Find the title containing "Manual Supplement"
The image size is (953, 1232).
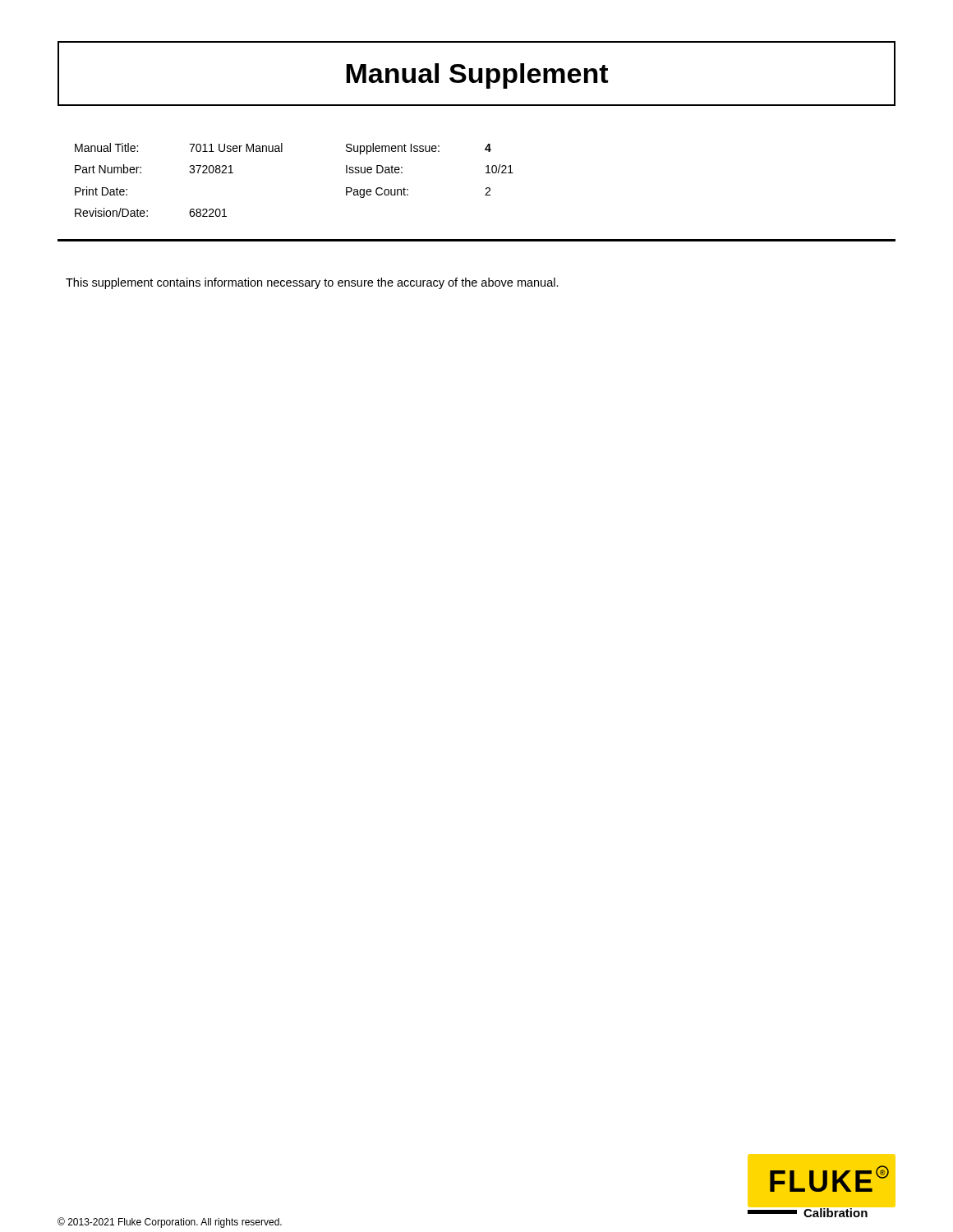coord(476,74)
